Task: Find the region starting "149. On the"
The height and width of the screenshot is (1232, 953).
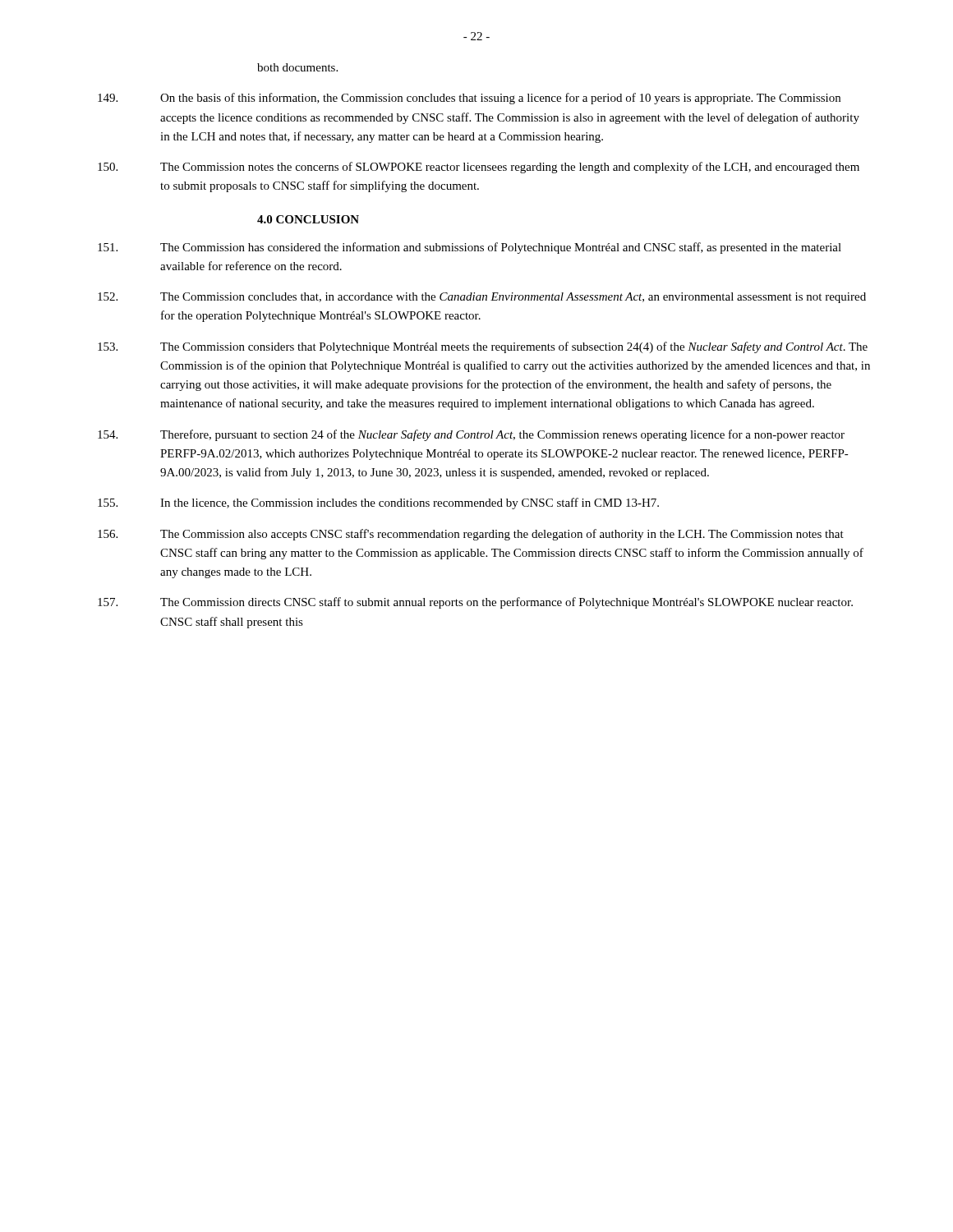Action: (484, 118)
